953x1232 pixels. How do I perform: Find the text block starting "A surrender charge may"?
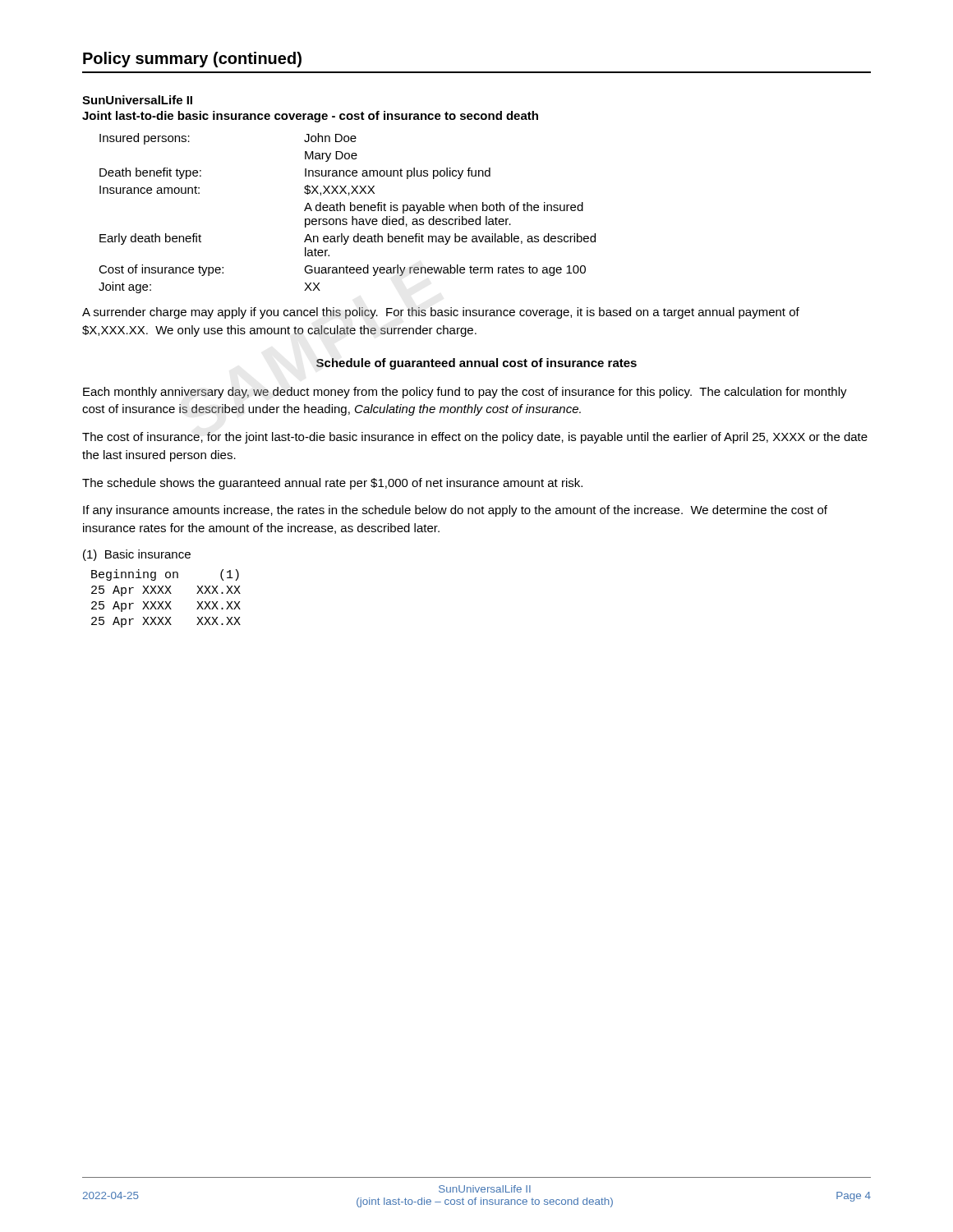pos(441,321)
